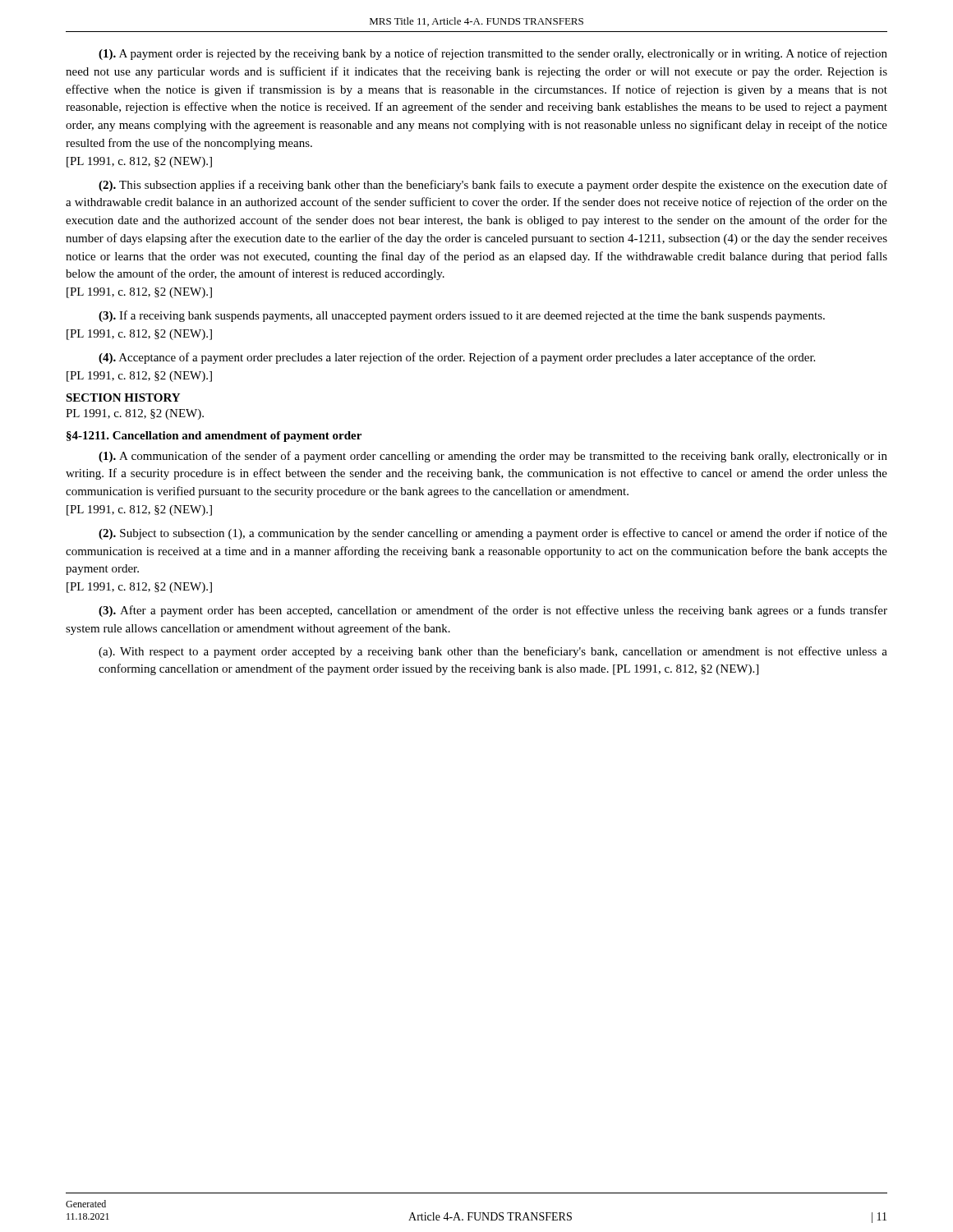This screenshot has height=1232, width=953.
Task: Click the section header that begins "§4-1211. Cancellation and amendment"
Action: (214, 435)
